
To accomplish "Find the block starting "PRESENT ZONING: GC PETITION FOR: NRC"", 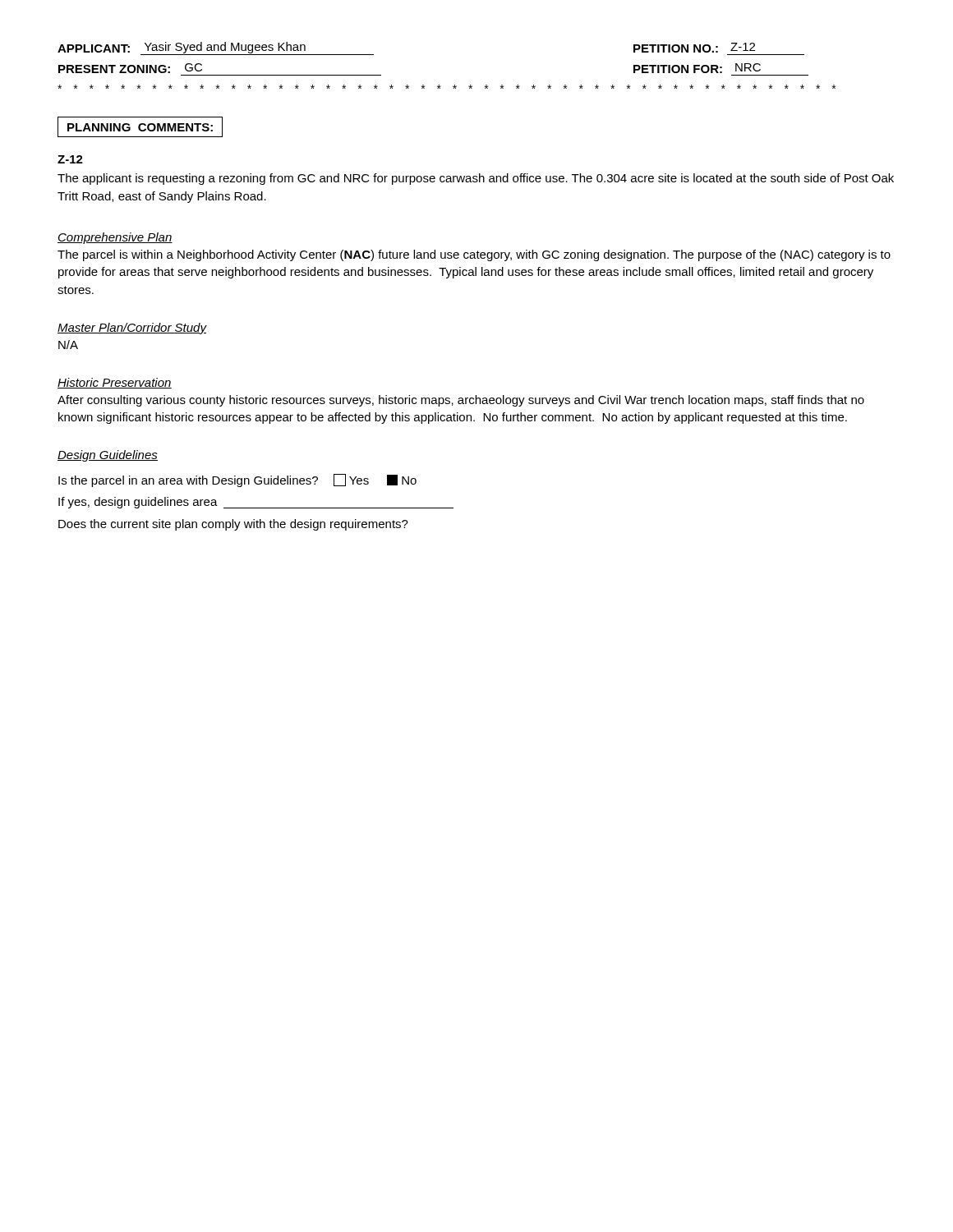I will tap(112, 68).
